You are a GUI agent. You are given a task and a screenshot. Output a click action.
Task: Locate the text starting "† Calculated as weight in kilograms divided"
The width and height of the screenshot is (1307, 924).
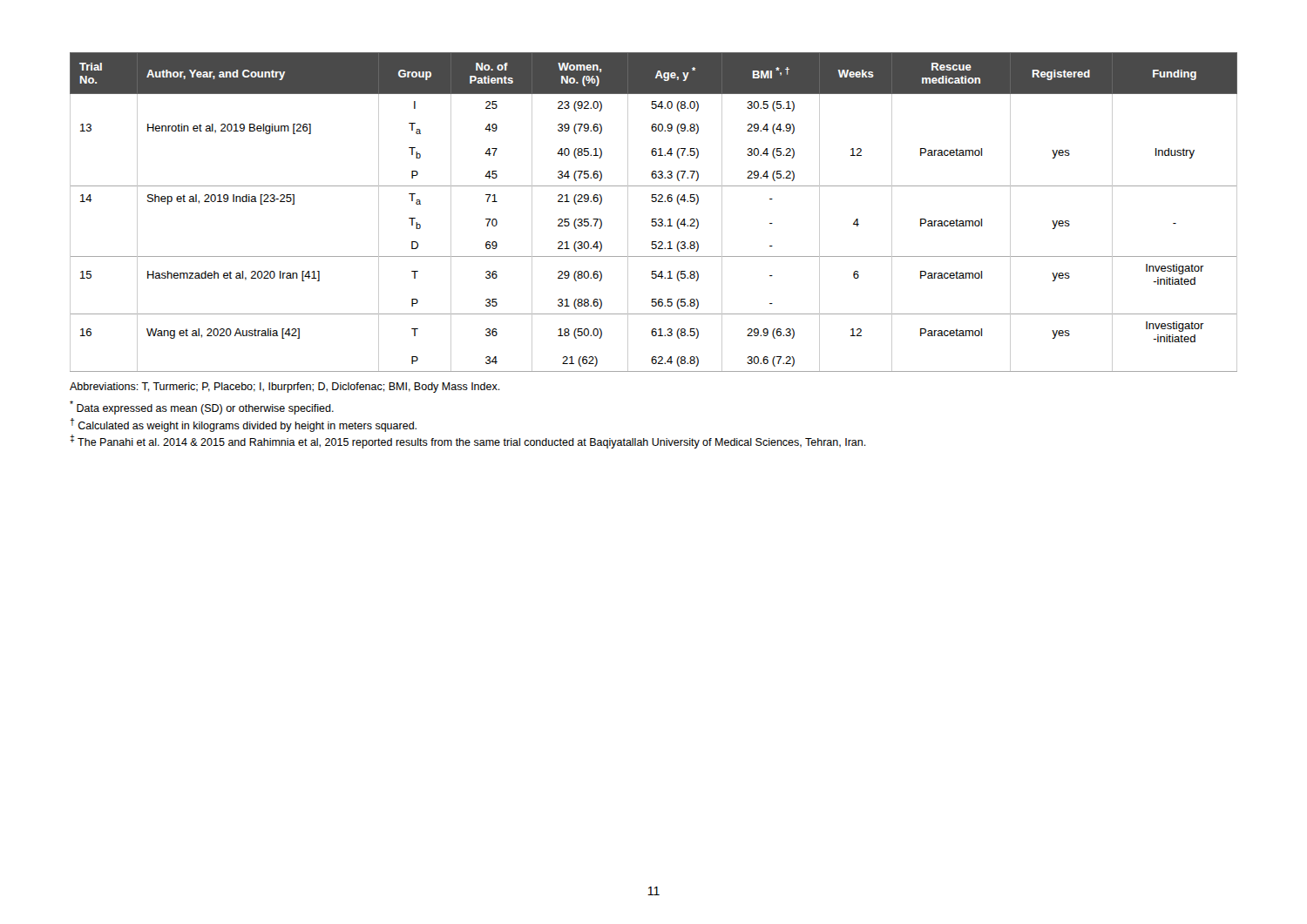(x=244, y=424)
